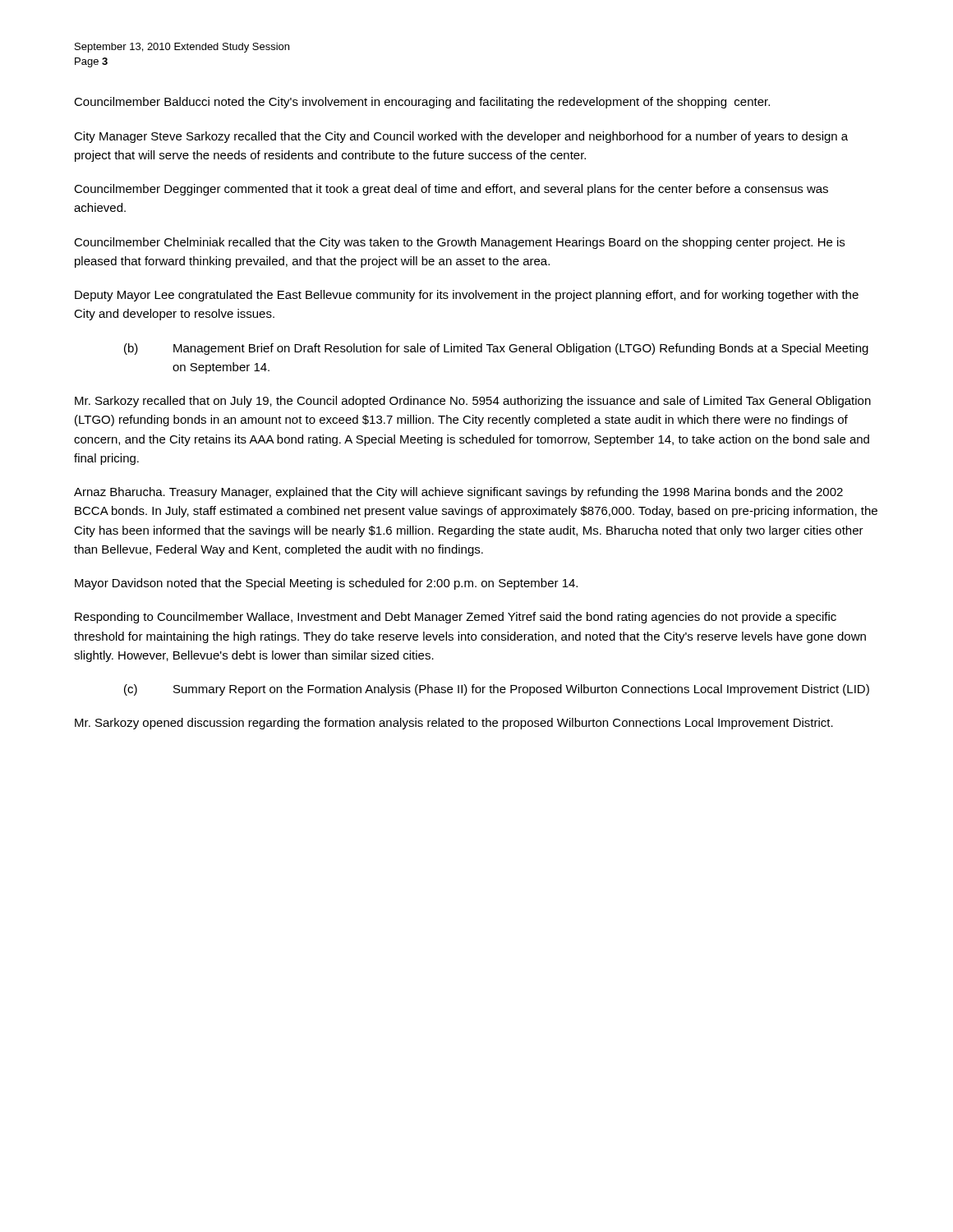Select the text starting "City Manager Steve Sarkozy recalled"

(x=461, y=145)
